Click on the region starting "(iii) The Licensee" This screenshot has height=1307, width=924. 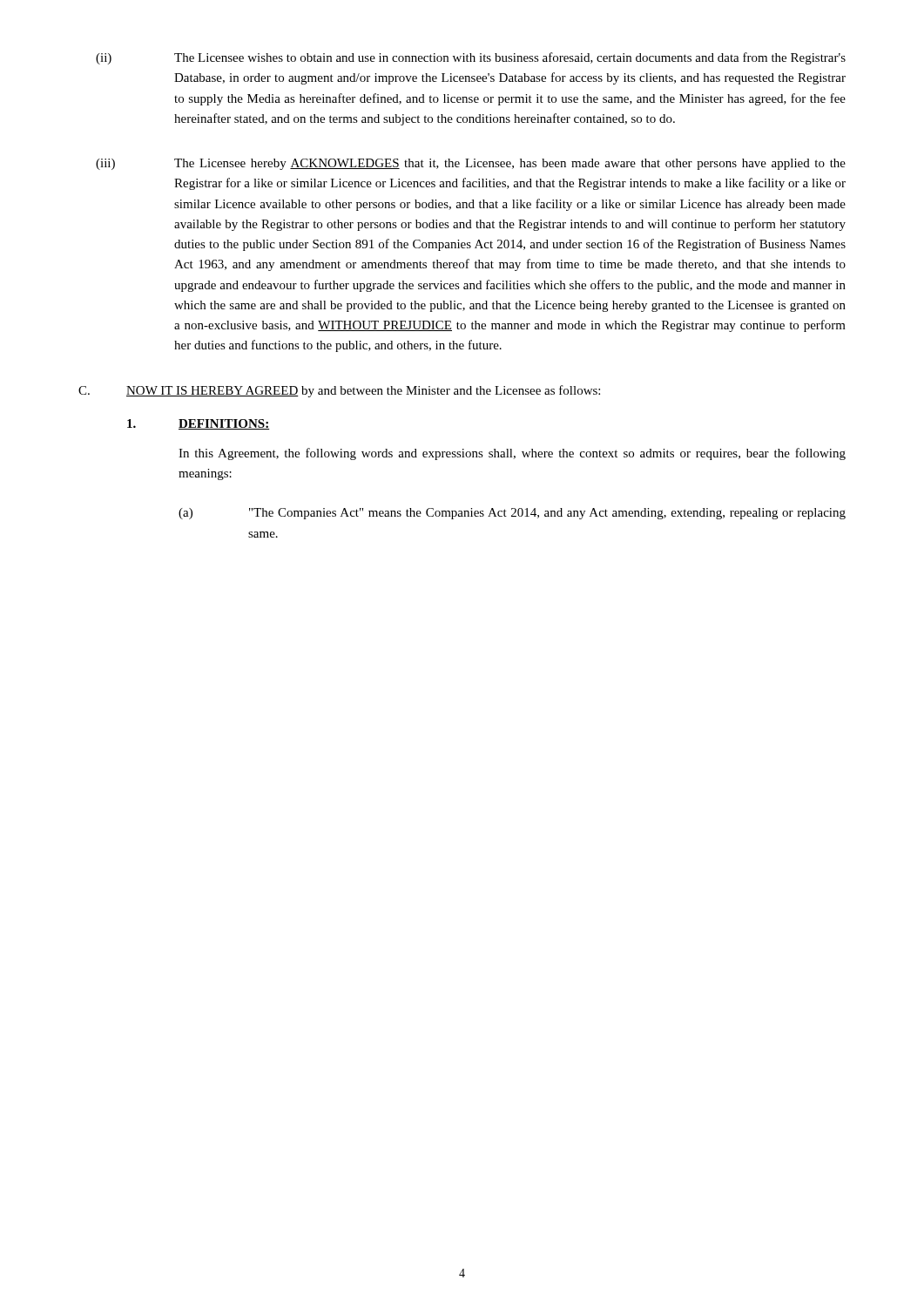pyautogui.click(x=462, y=255)
